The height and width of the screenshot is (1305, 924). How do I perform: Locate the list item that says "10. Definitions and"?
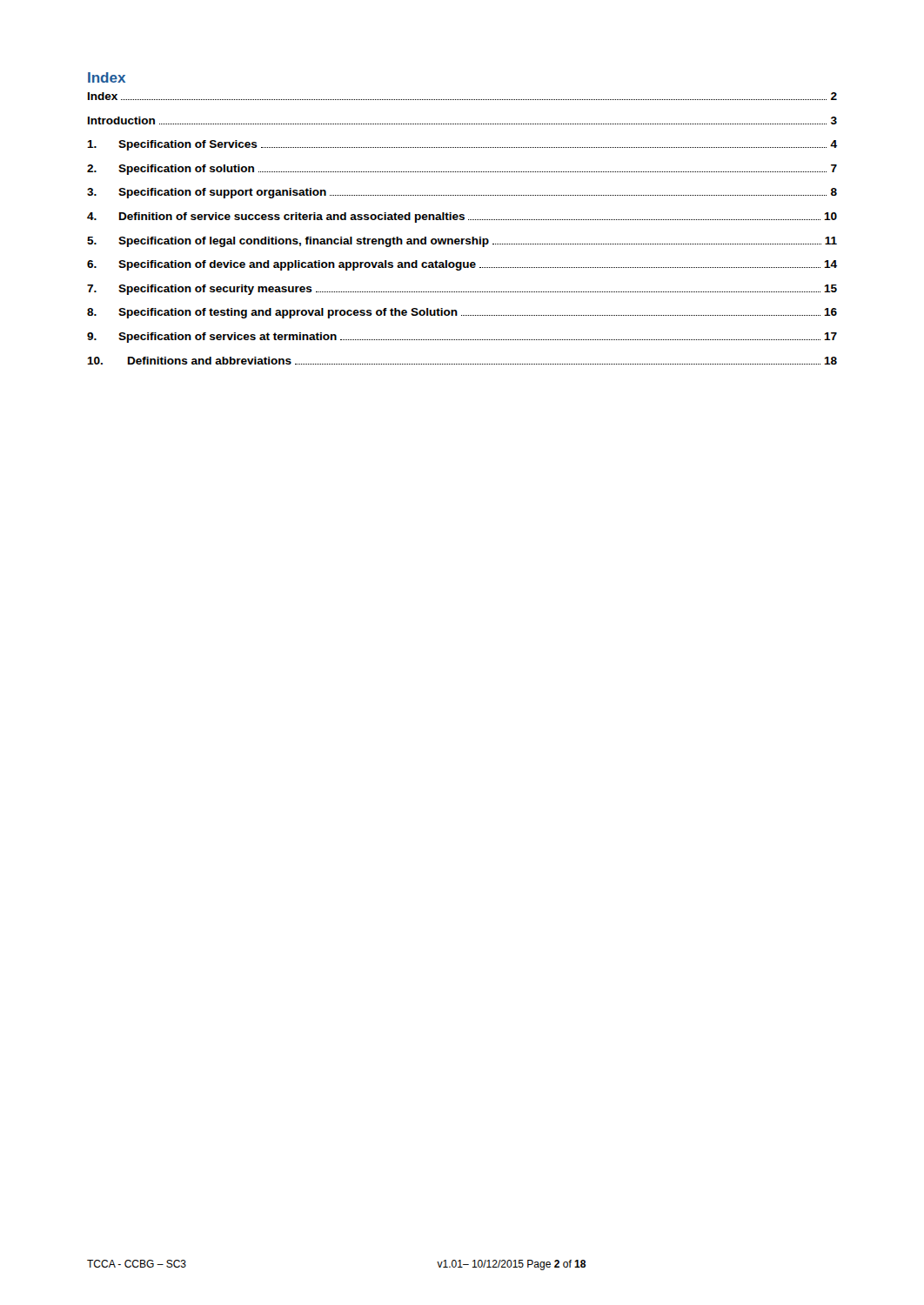[x=462, y=360]
